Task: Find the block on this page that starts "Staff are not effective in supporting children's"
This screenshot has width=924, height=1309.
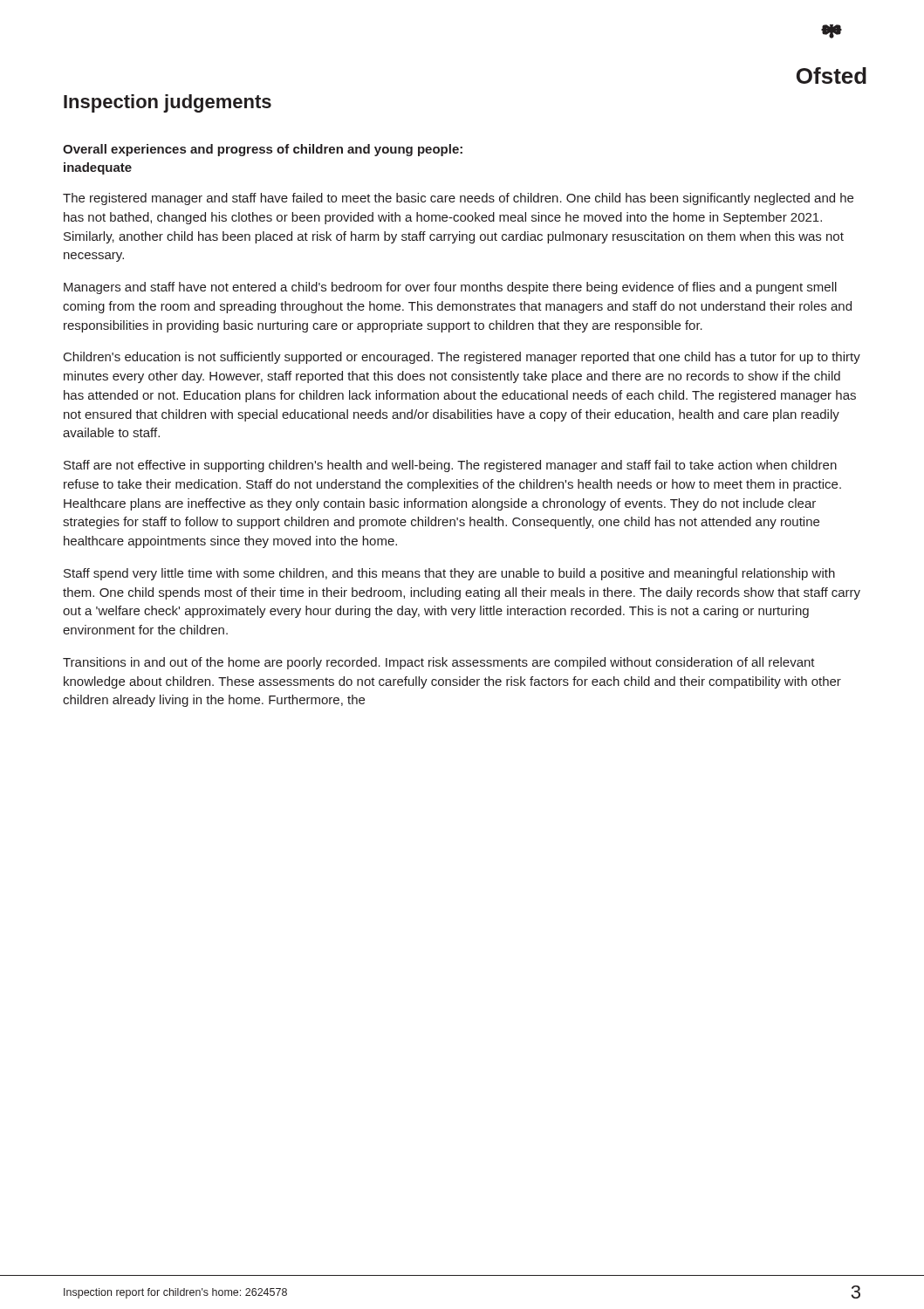Action: [462, 503]
